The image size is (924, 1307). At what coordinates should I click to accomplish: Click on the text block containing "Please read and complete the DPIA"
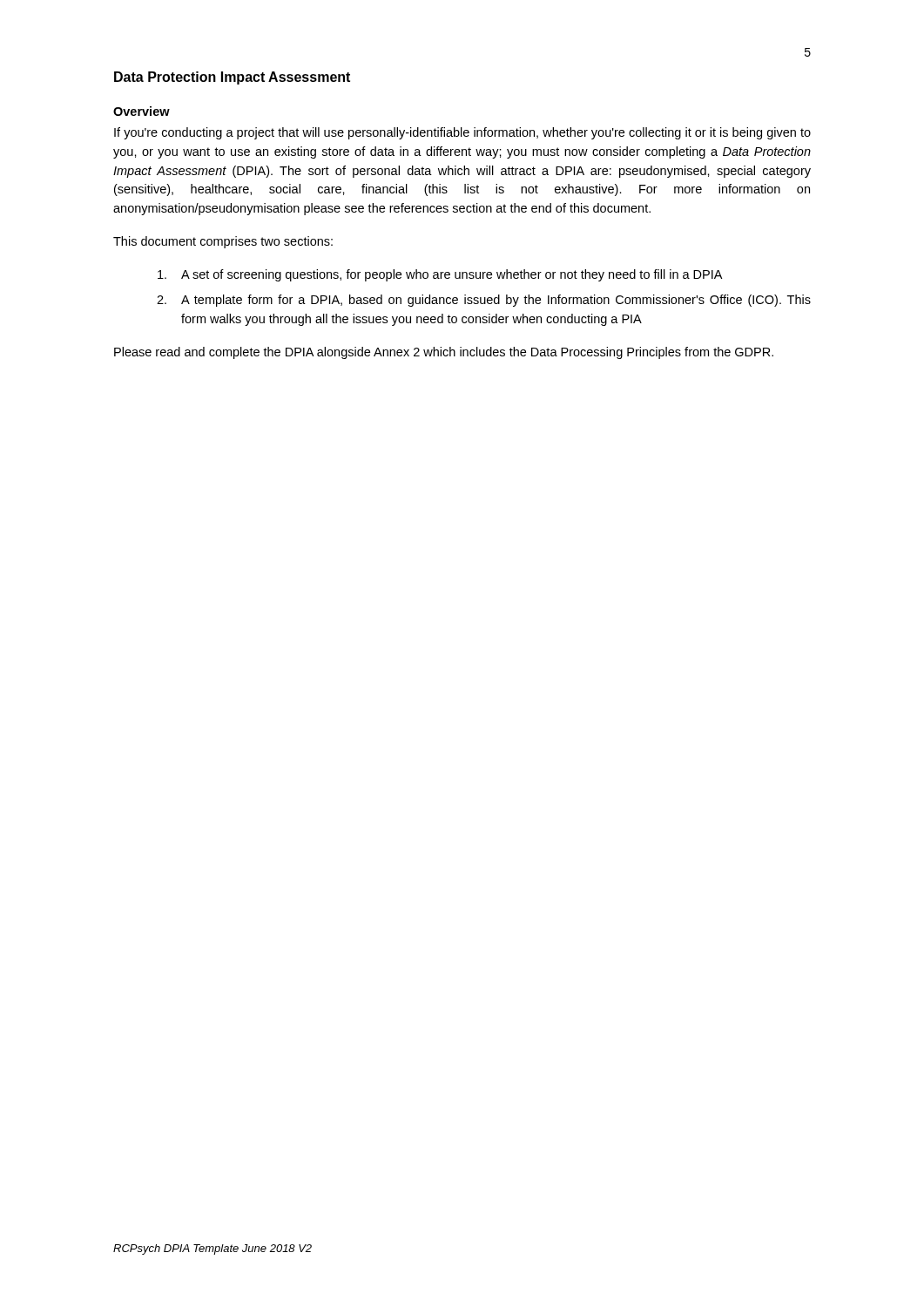pos(444,352)
